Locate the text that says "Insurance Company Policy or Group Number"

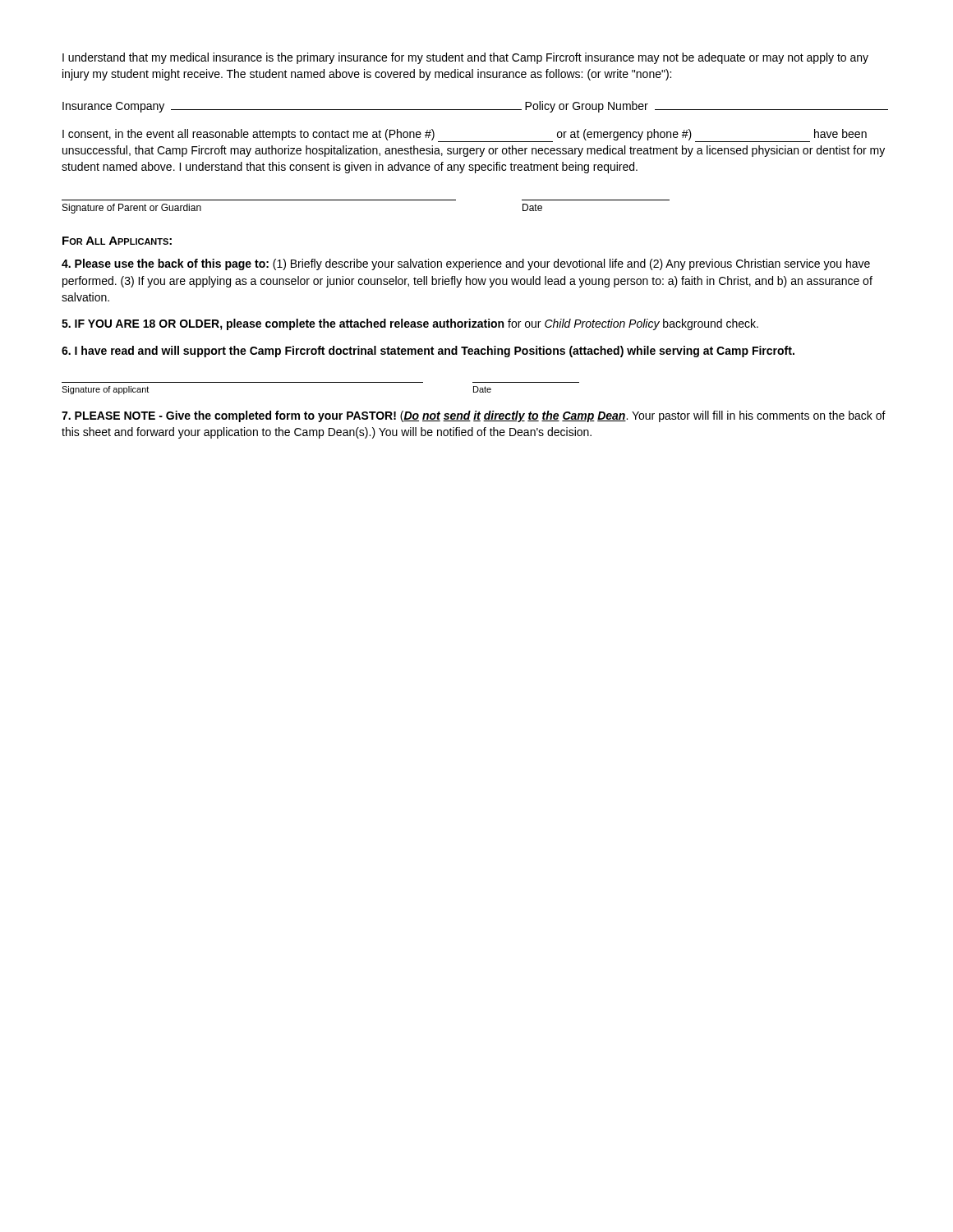pyautogui.click(x=475, y=103)
